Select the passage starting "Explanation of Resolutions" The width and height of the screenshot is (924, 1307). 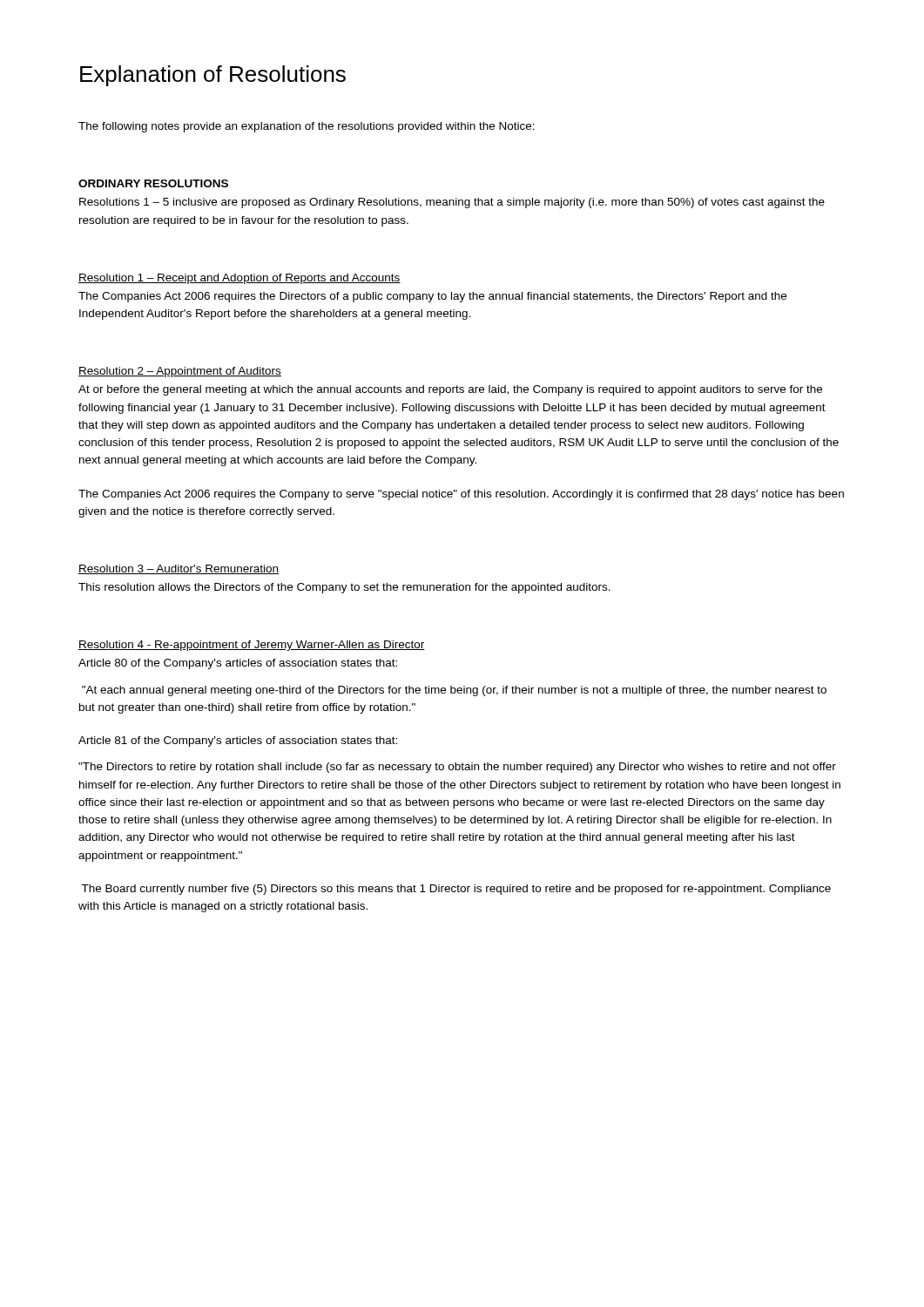pyautogui.click(x=212, y=74)
